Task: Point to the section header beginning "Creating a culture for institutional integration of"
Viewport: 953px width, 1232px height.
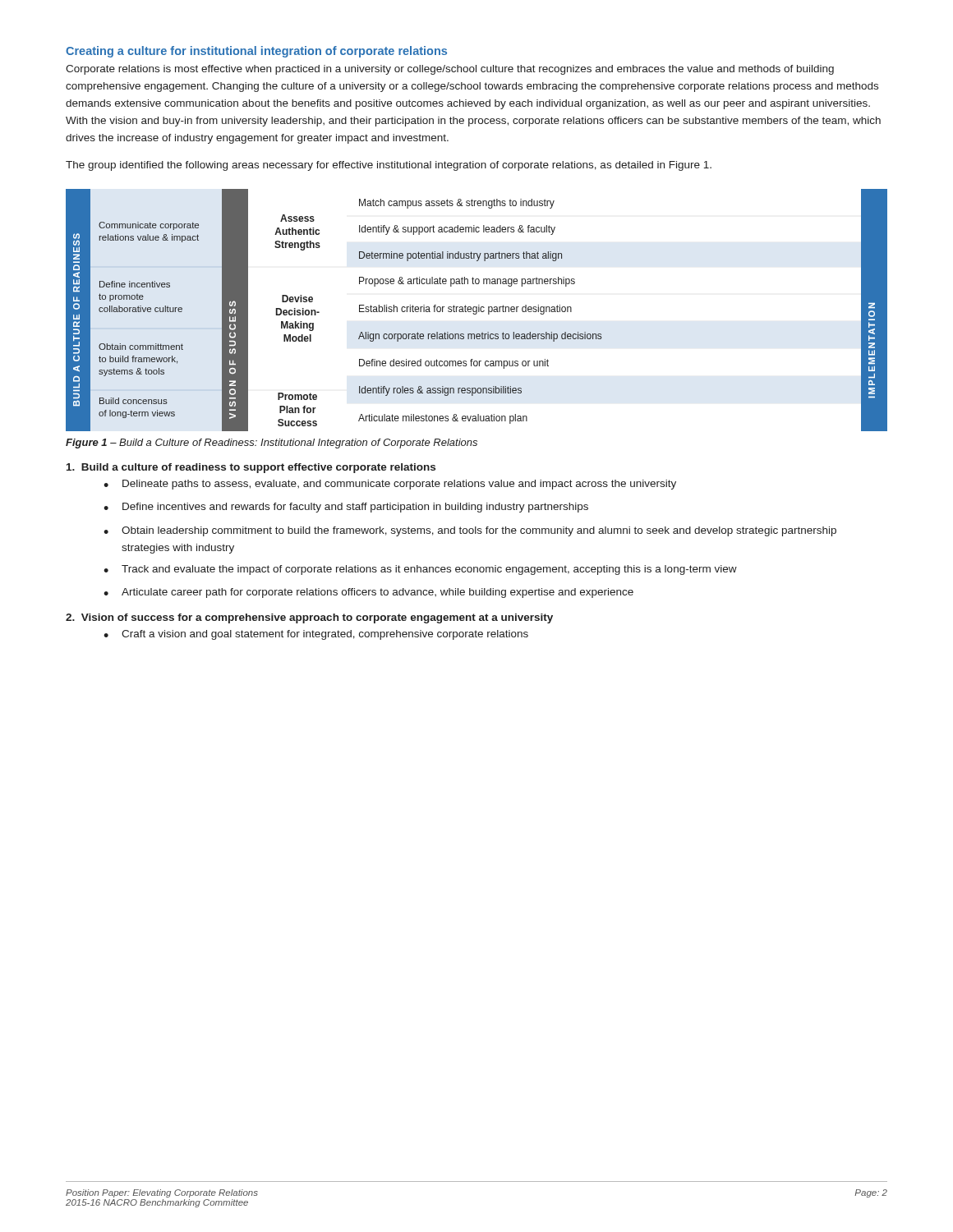Action: (x=257, y=51)
